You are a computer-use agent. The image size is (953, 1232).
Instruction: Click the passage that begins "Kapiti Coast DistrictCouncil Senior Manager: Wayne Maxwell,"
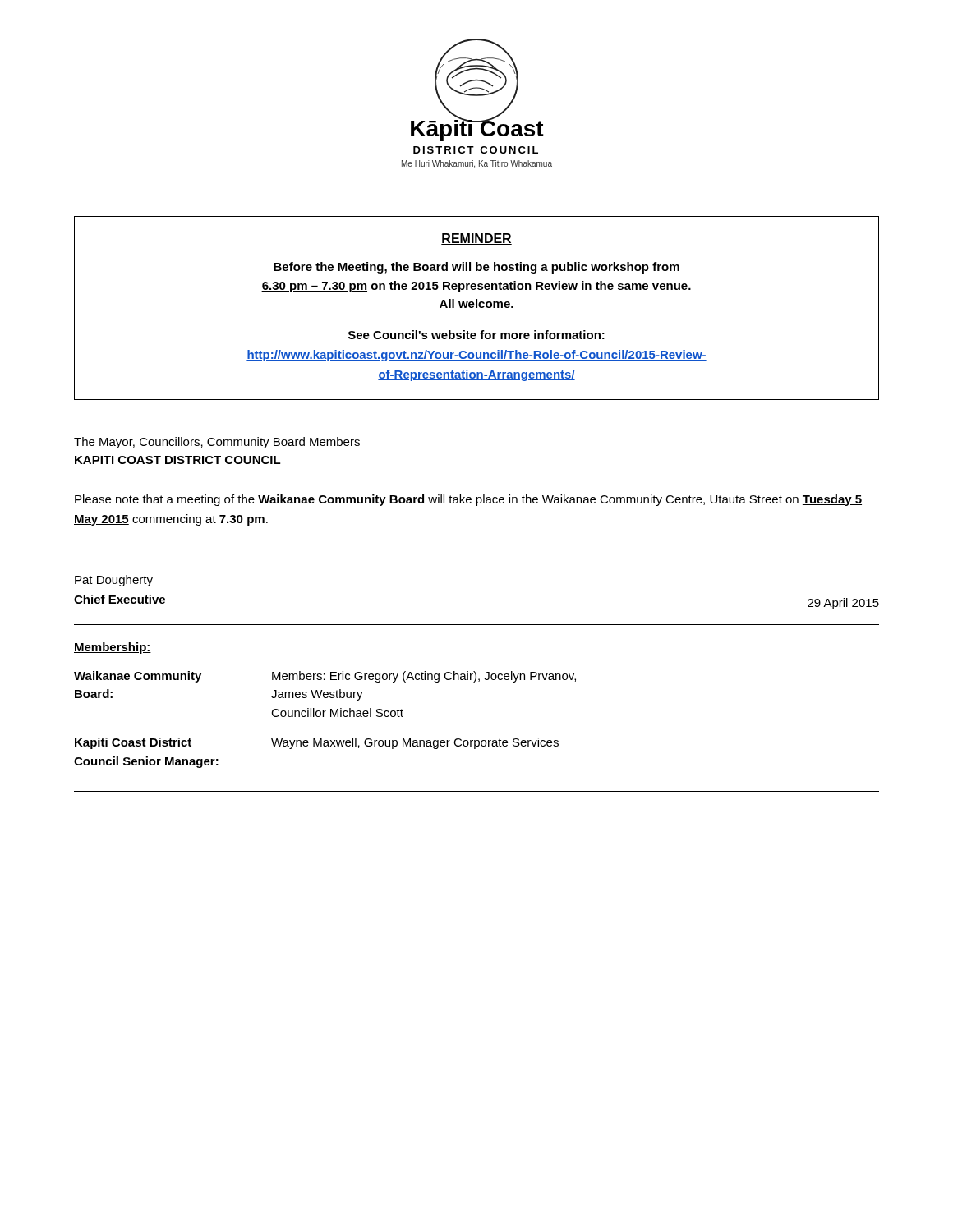click(476, 752)
